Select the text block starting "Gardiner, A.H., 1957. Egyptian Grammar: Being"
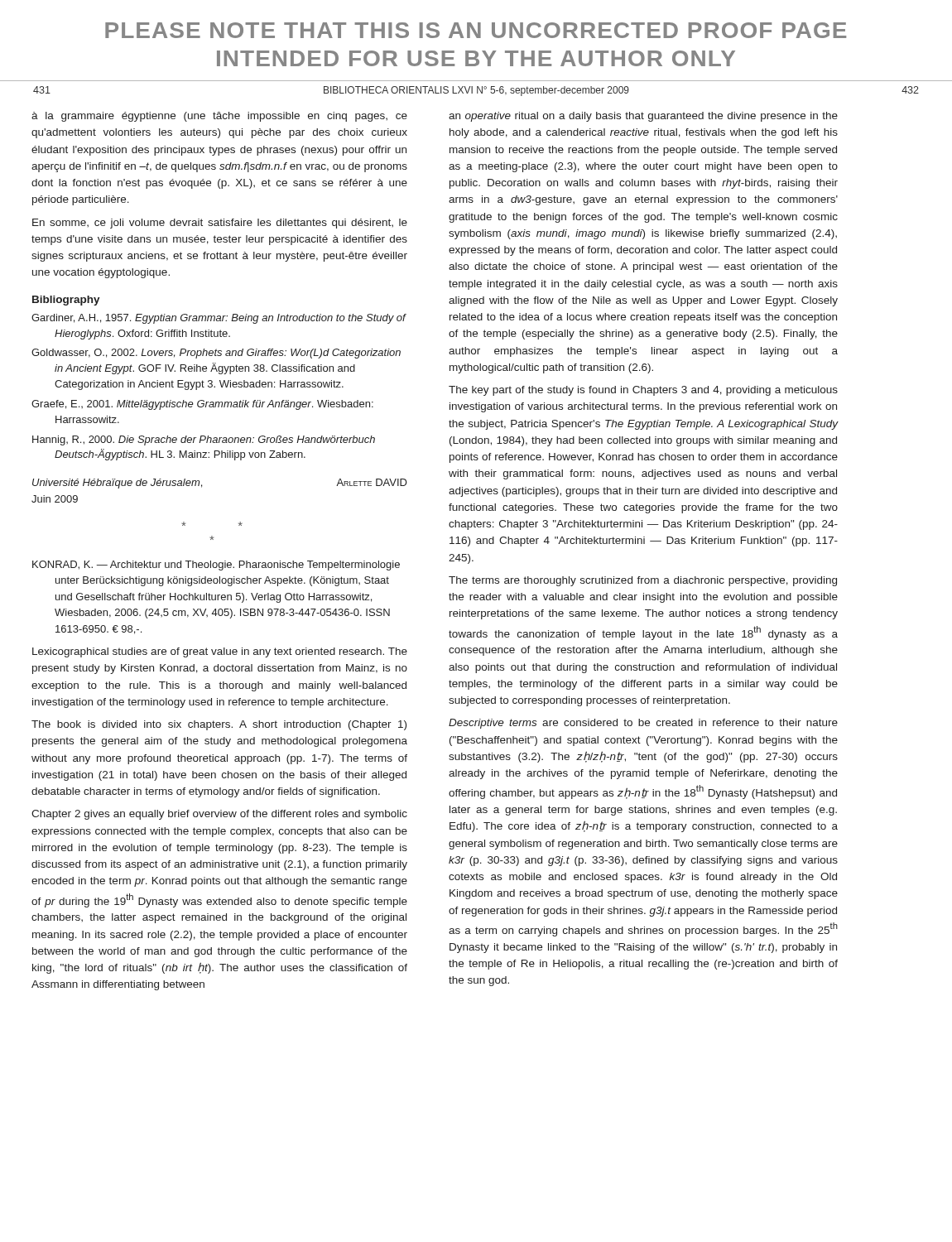This screenshot has height=1242, width=952. 218,325
